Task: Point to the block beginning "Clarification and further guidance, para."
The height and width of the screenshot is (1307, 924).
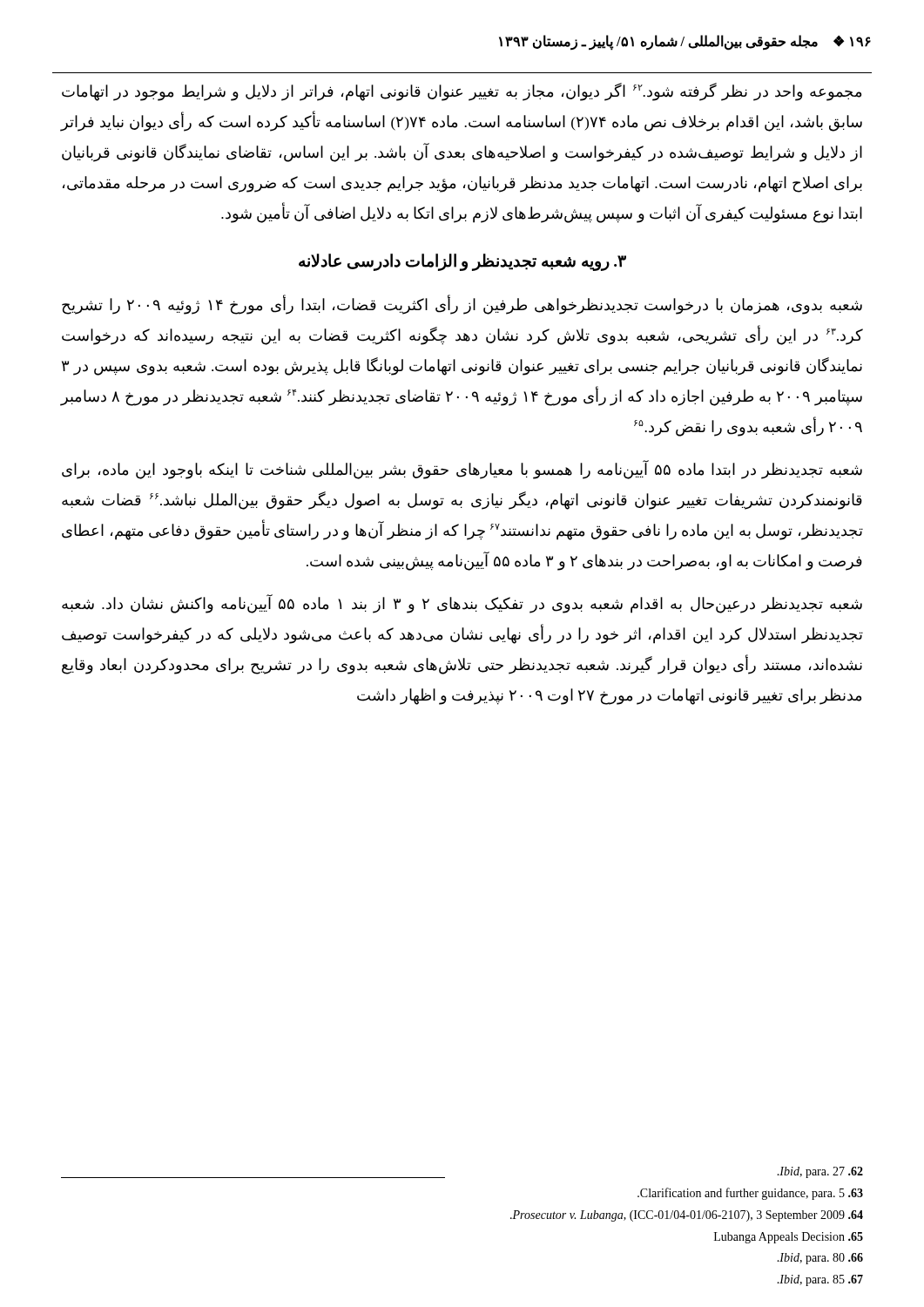Action: [750, 1193]
